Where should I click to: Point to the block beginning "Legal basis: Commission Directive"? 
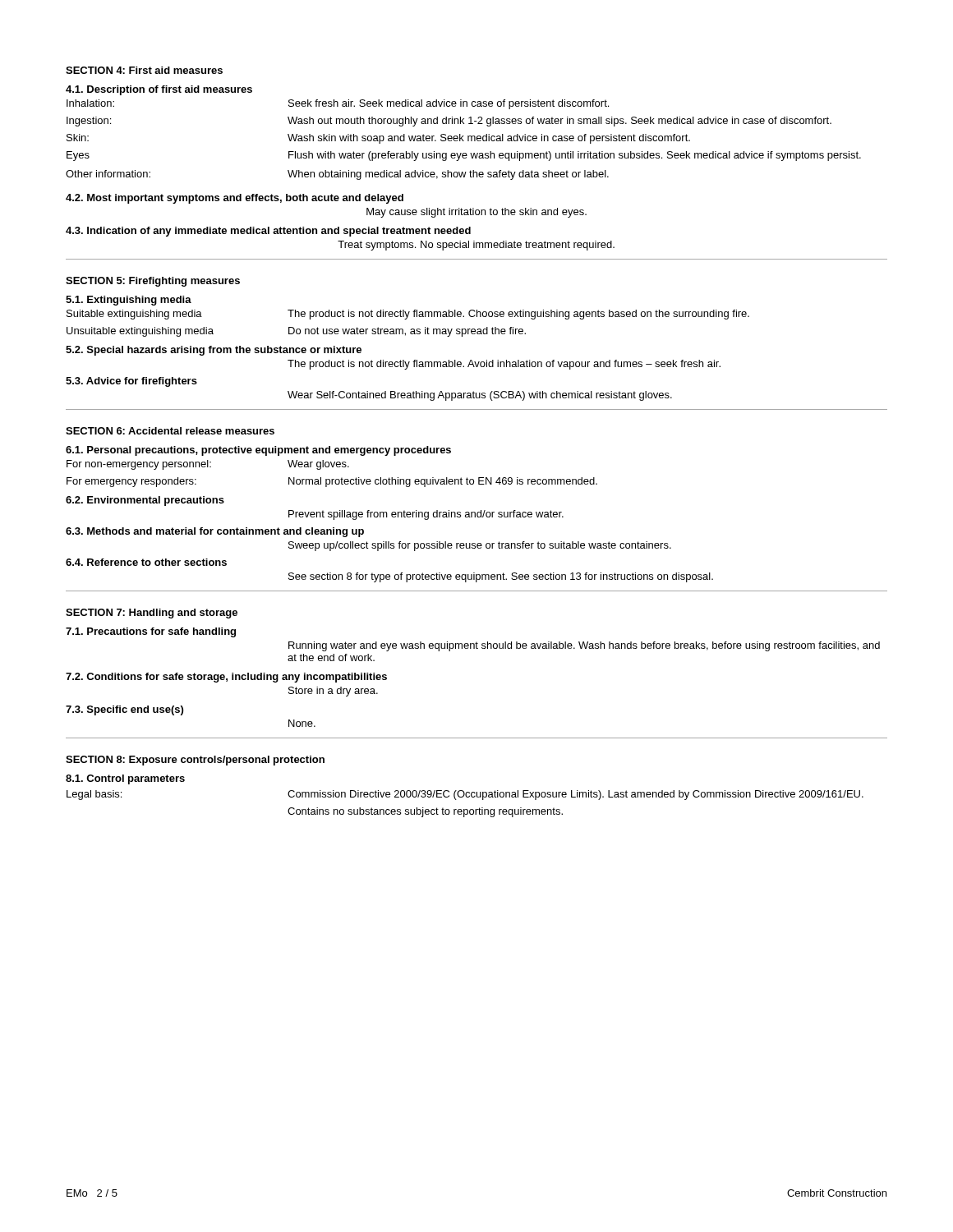(x=476, y=794)
